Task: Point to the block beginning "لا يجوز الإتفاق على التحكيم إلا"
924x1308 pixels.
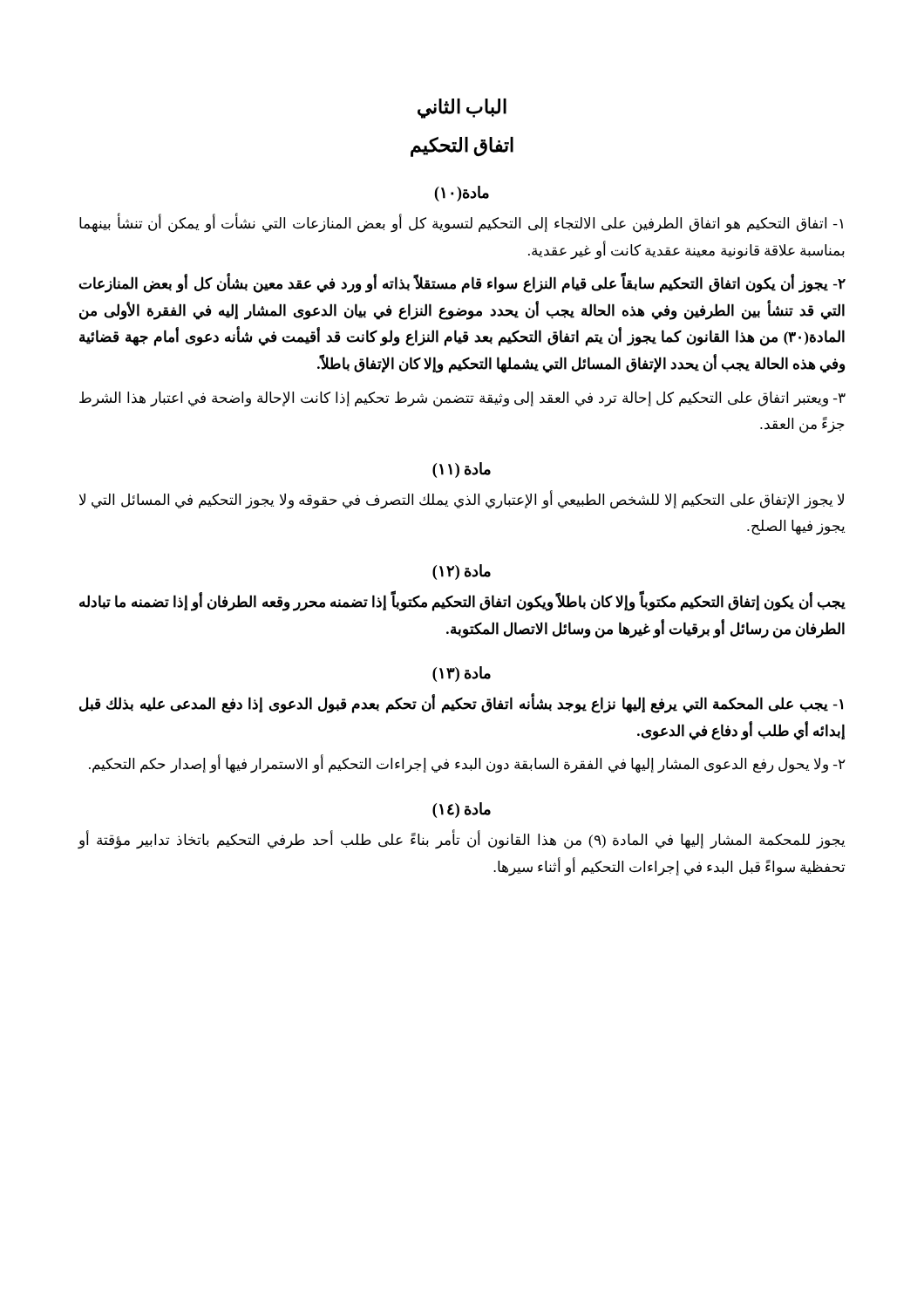Action: [462, 513]
